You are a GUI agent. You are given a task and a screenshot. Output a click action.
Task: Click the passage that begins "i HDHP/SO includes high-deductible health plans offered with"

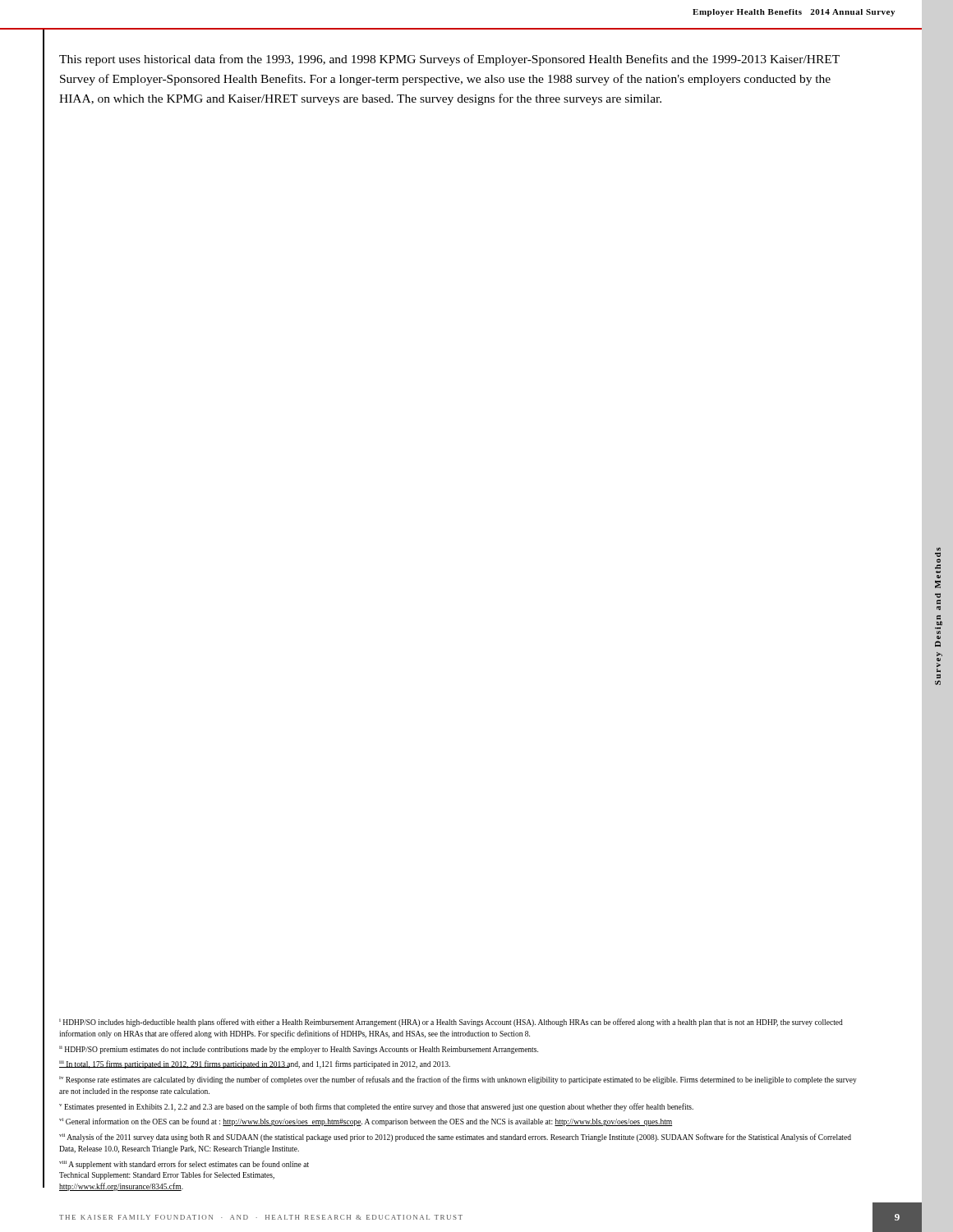(451, 1028)
